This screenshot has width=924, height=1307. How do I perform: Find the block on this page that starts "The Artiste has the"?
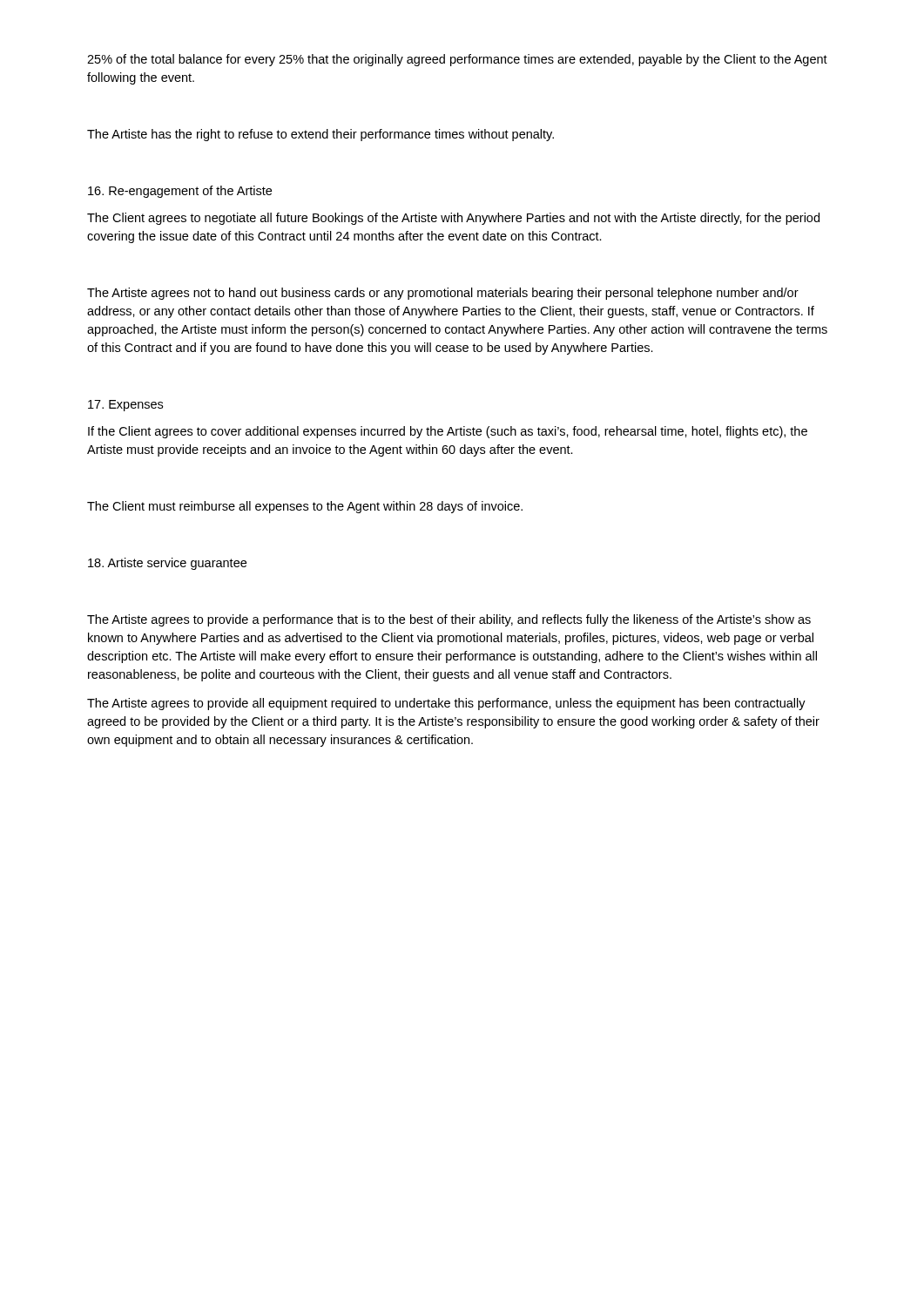tap(321, 134)
